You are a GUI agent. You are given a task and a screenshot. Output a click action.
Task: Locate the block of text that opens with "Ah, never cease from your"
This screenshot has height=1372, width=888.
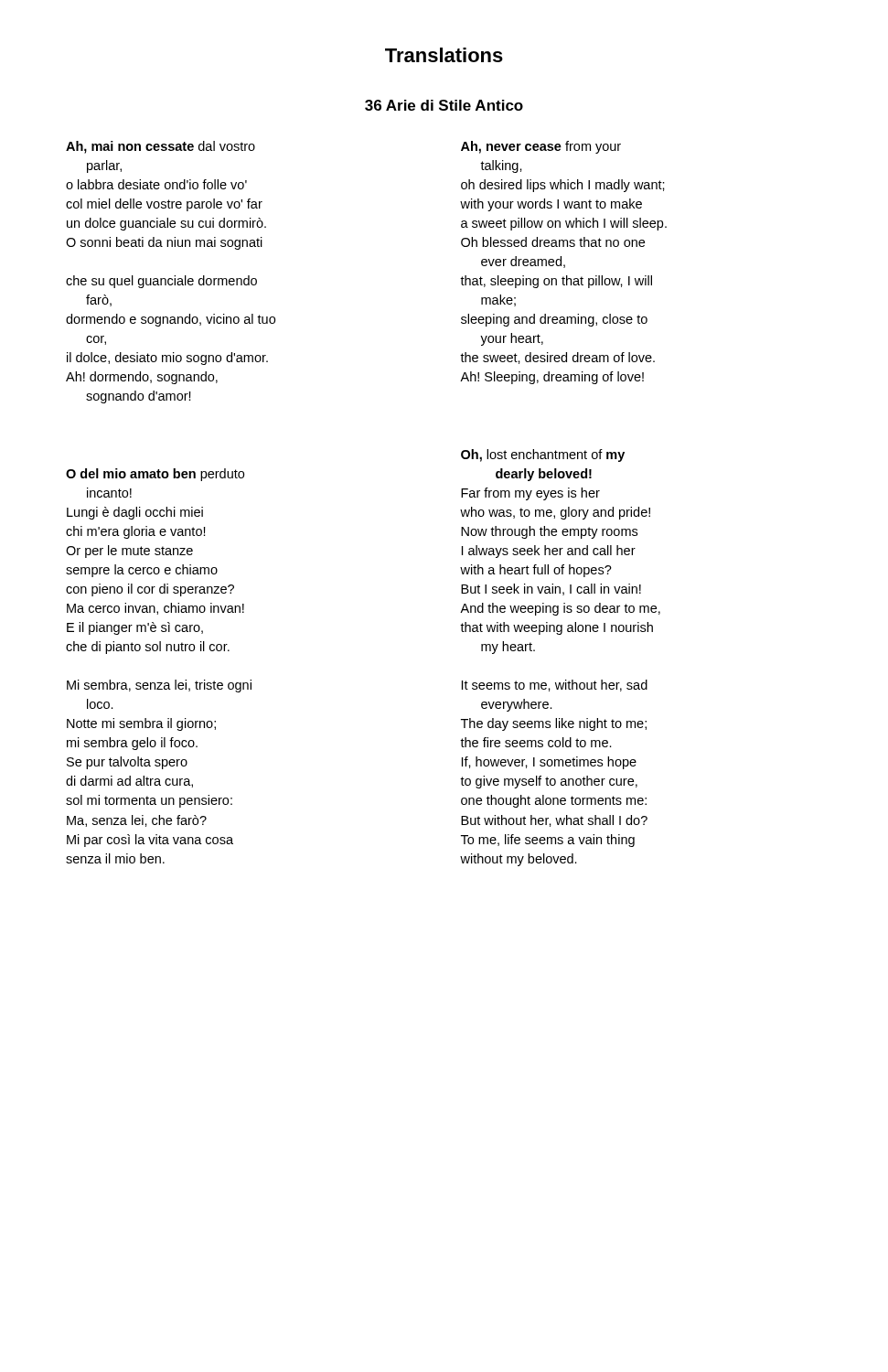pyautogui.click(x=541, y=147)
